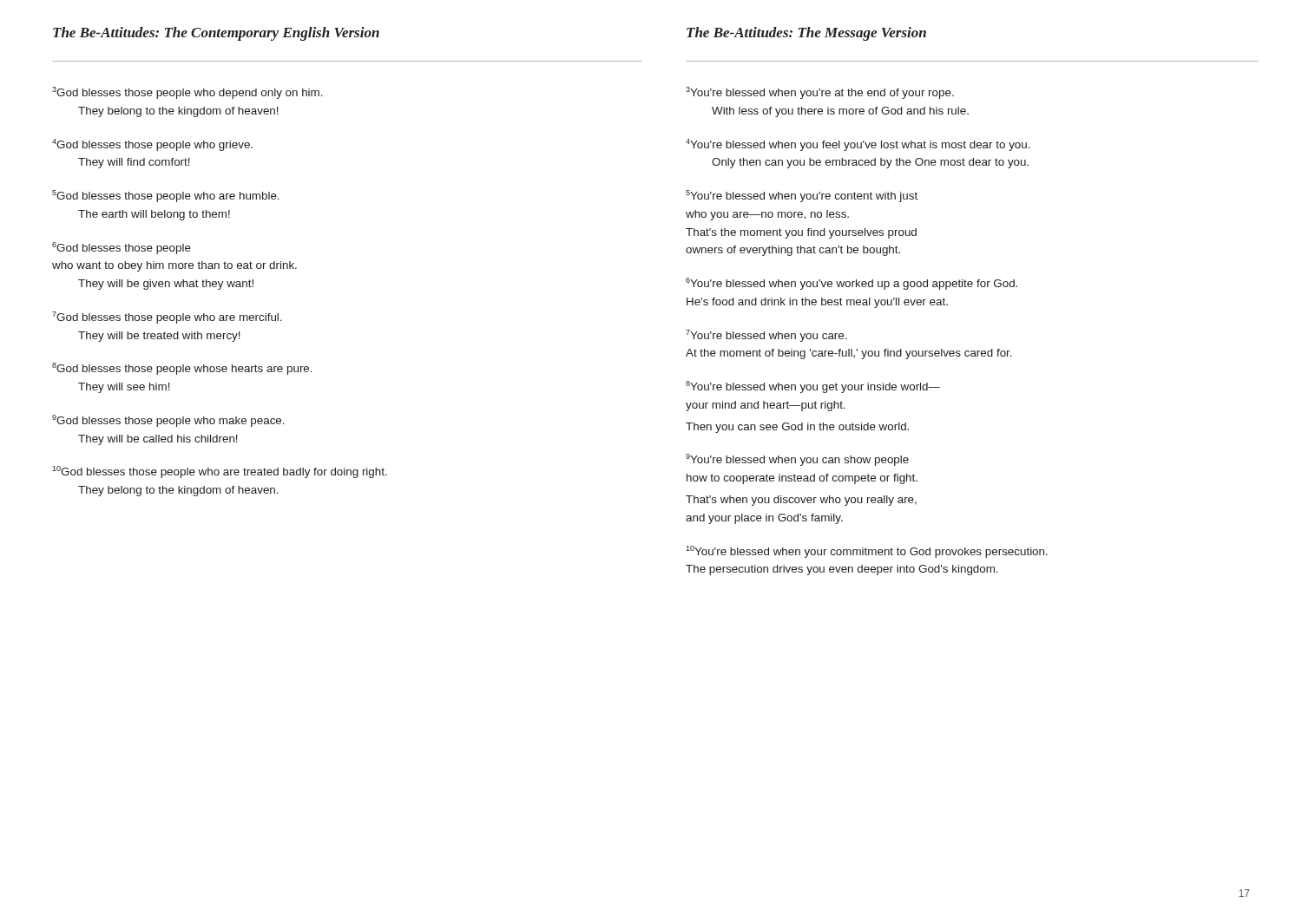Image resolution: width=1302 pixels, height=924 pixels.
Task: Select the list item with the text "10God blesses those people who"
Action: [347, 482]
